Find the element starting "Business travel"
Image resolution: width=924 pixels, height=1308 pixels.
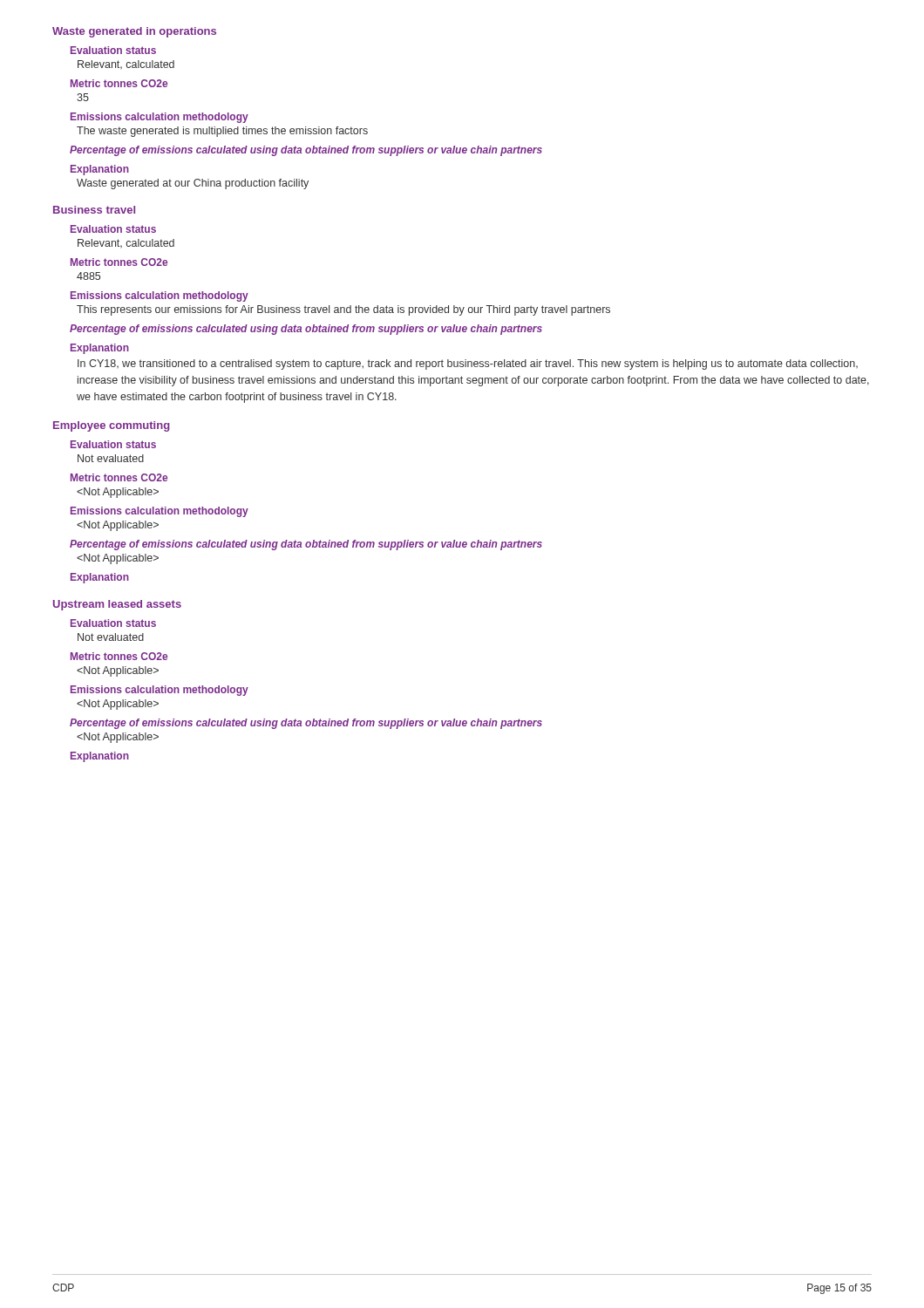coord(94,210)
